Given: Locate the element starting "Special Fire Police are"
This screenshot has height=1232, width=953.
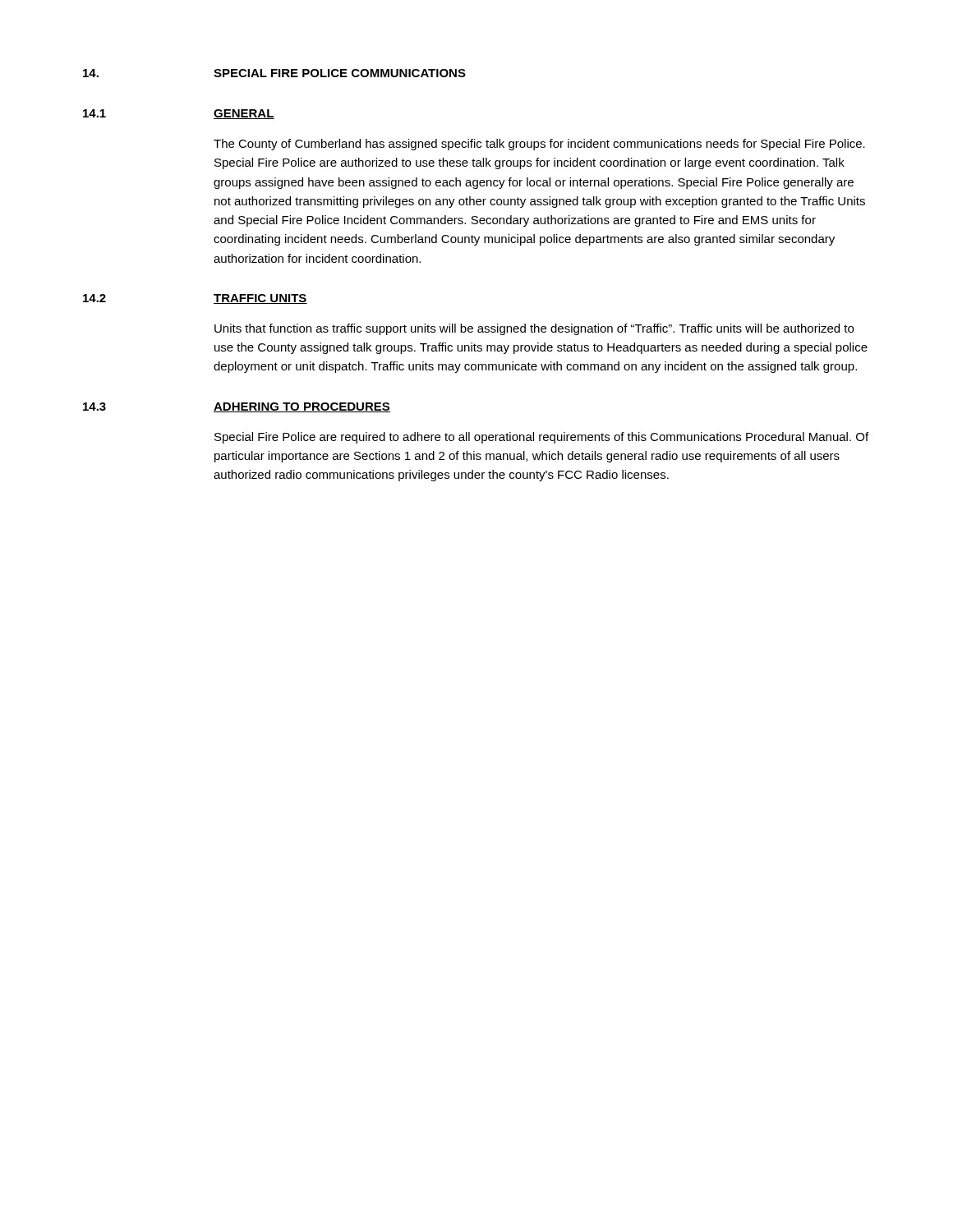Looking at the screenshot, I should coord(542,455).
